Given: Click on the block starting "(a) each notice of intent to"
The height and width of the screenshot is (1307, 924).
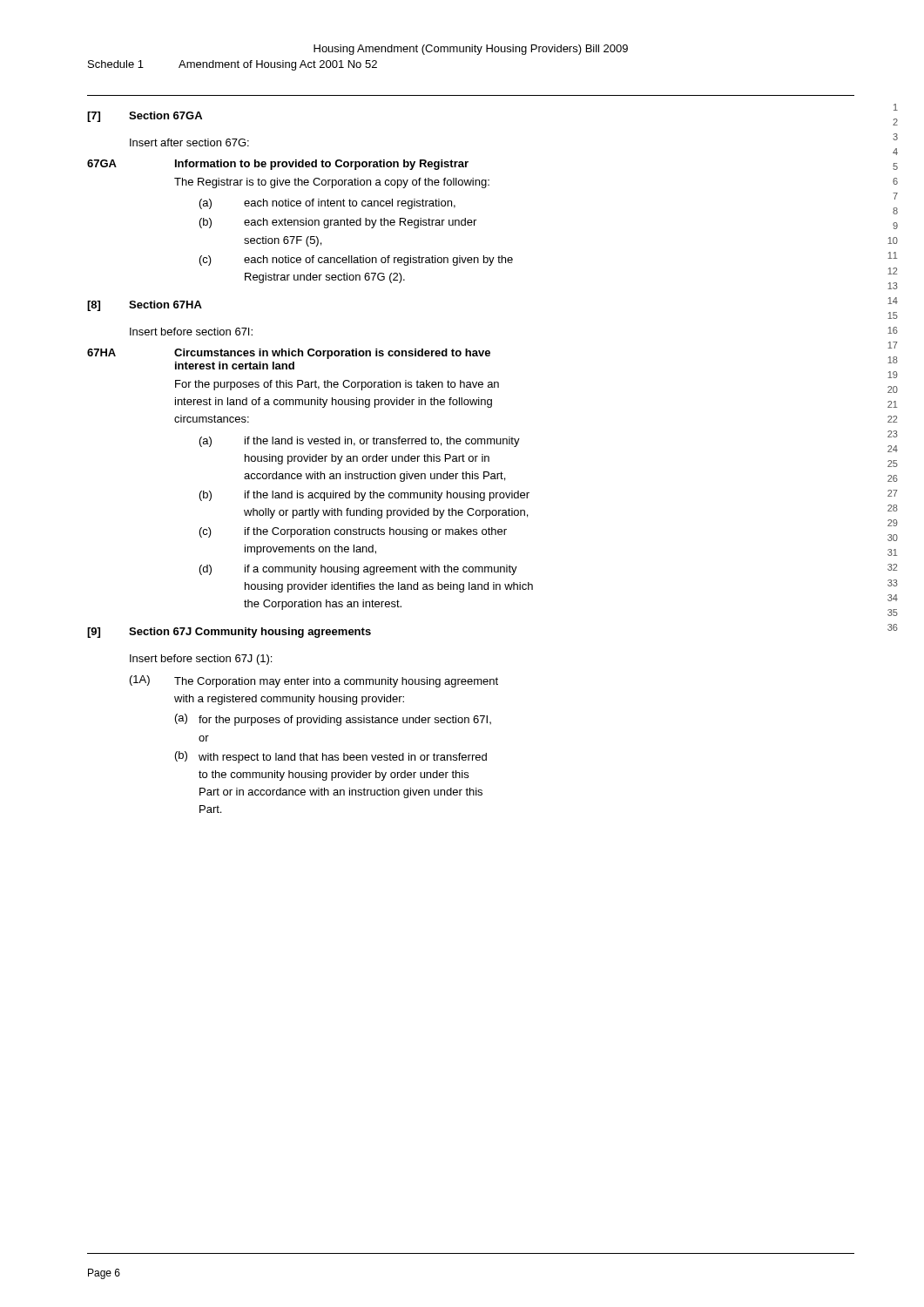Looking at the screenshot, I should pos(327,204).
